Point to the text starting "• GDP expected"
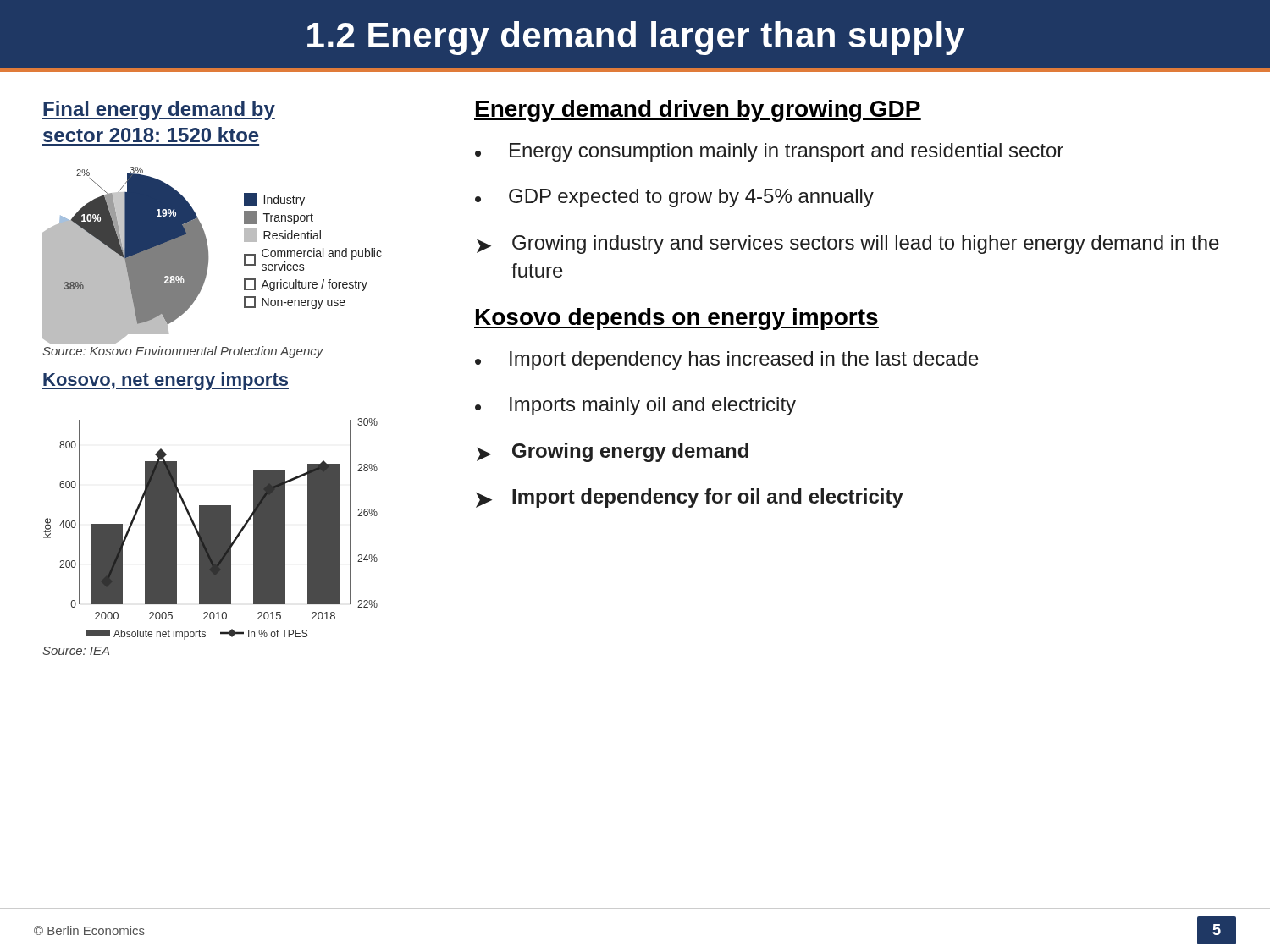 [x=674, y=199]
